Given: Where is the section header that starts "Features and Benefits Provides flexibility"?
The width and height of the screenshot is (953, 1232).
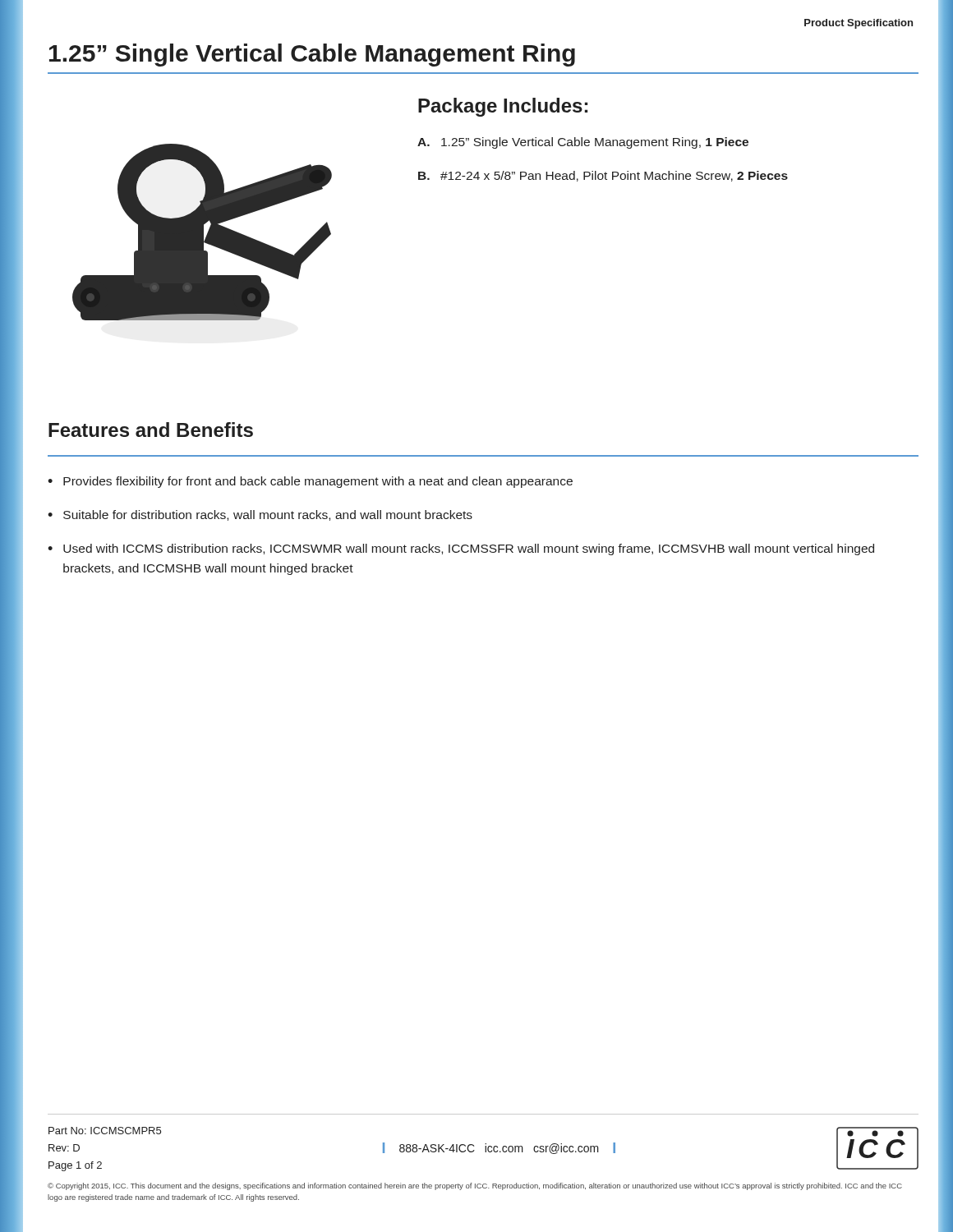Looking at the screenshot, I should (151, 430).
